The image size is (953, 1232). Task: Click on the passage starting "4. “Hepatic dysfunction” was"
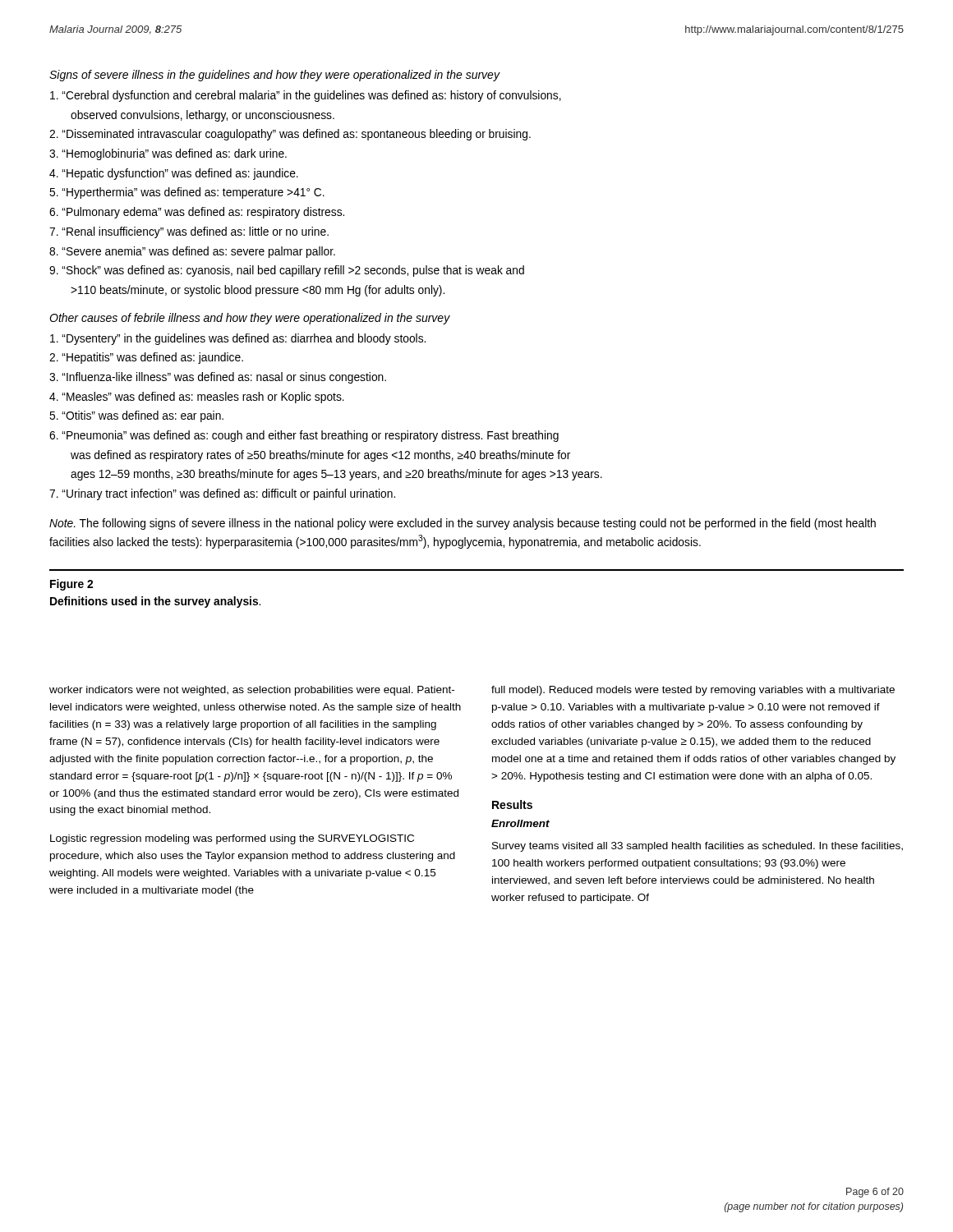[174, 173]
